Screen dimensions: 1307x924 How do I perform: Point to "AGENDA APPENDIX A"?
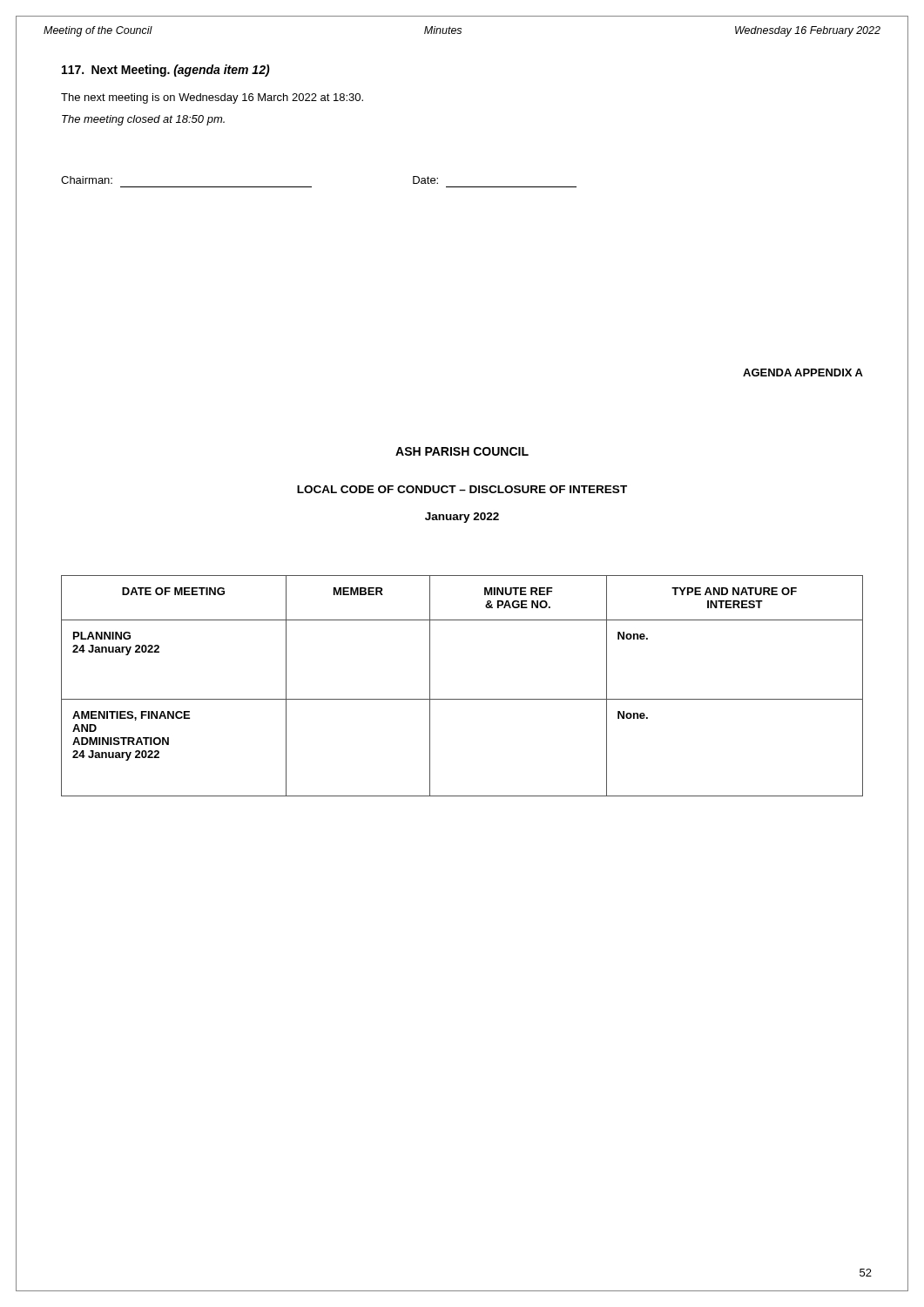803,372
